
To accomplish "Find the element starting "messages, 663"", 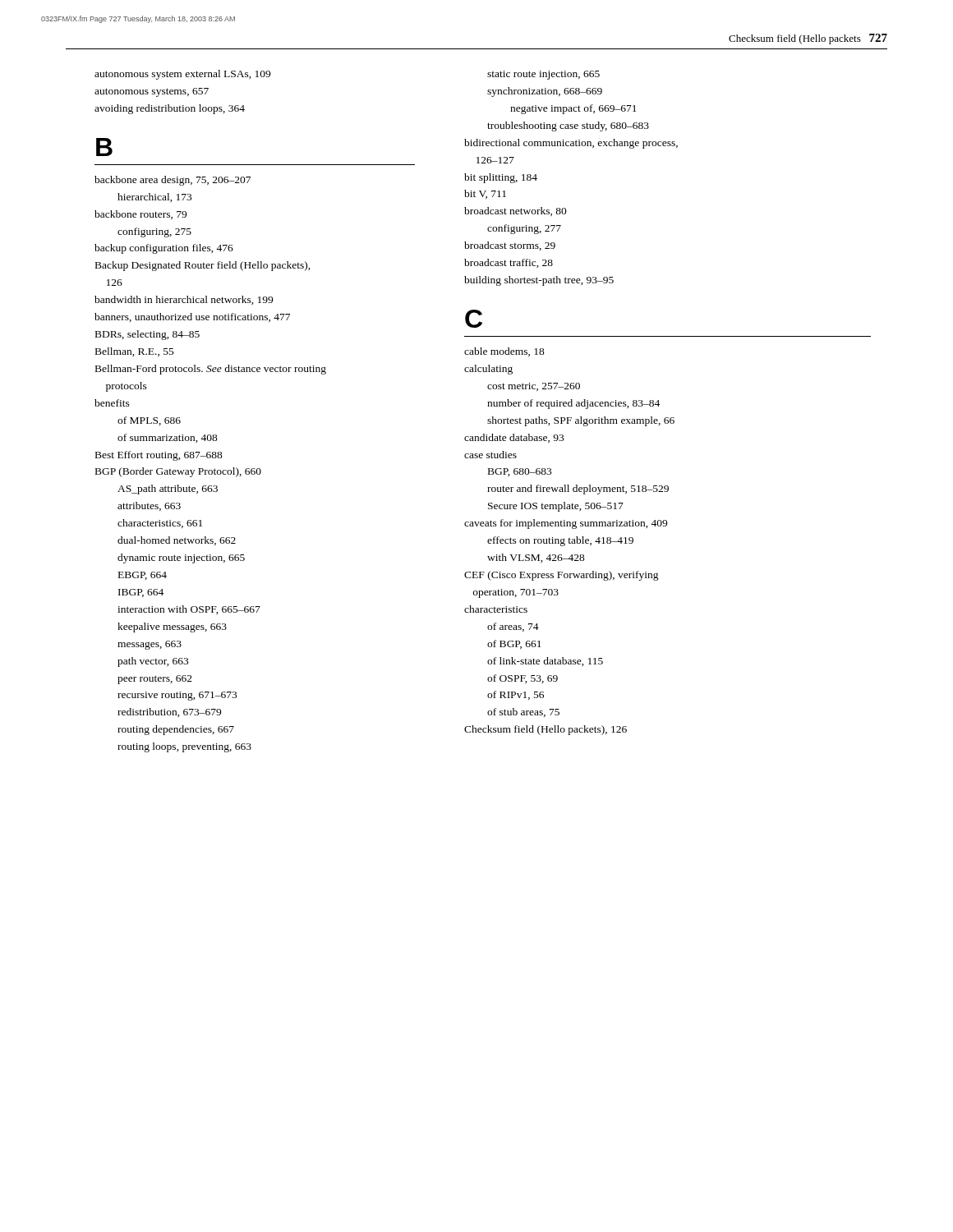I will click(150, 643).
